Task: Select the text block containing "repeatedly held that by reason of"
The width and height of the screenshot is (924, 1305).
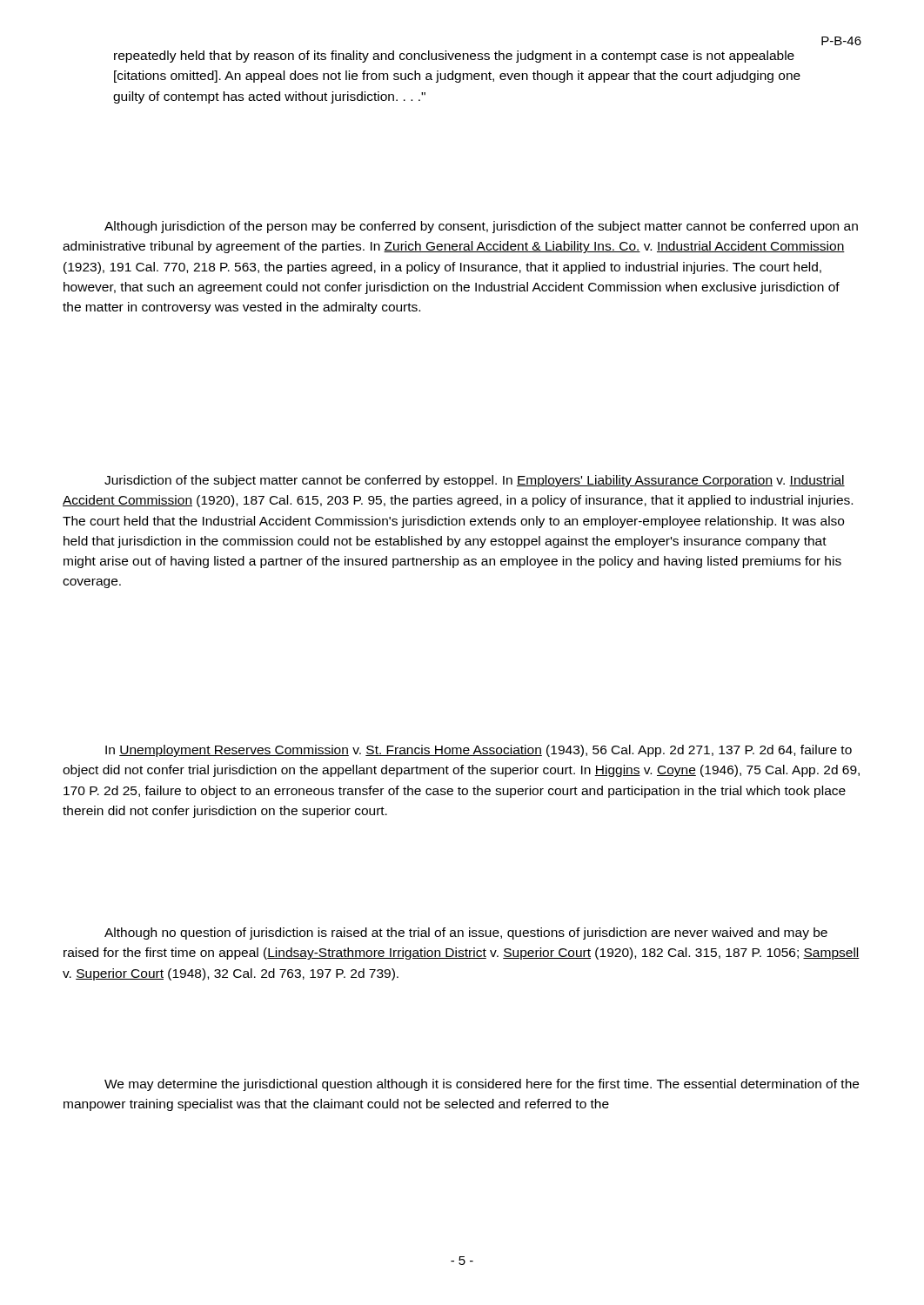Action: click(x=457, y=75)
